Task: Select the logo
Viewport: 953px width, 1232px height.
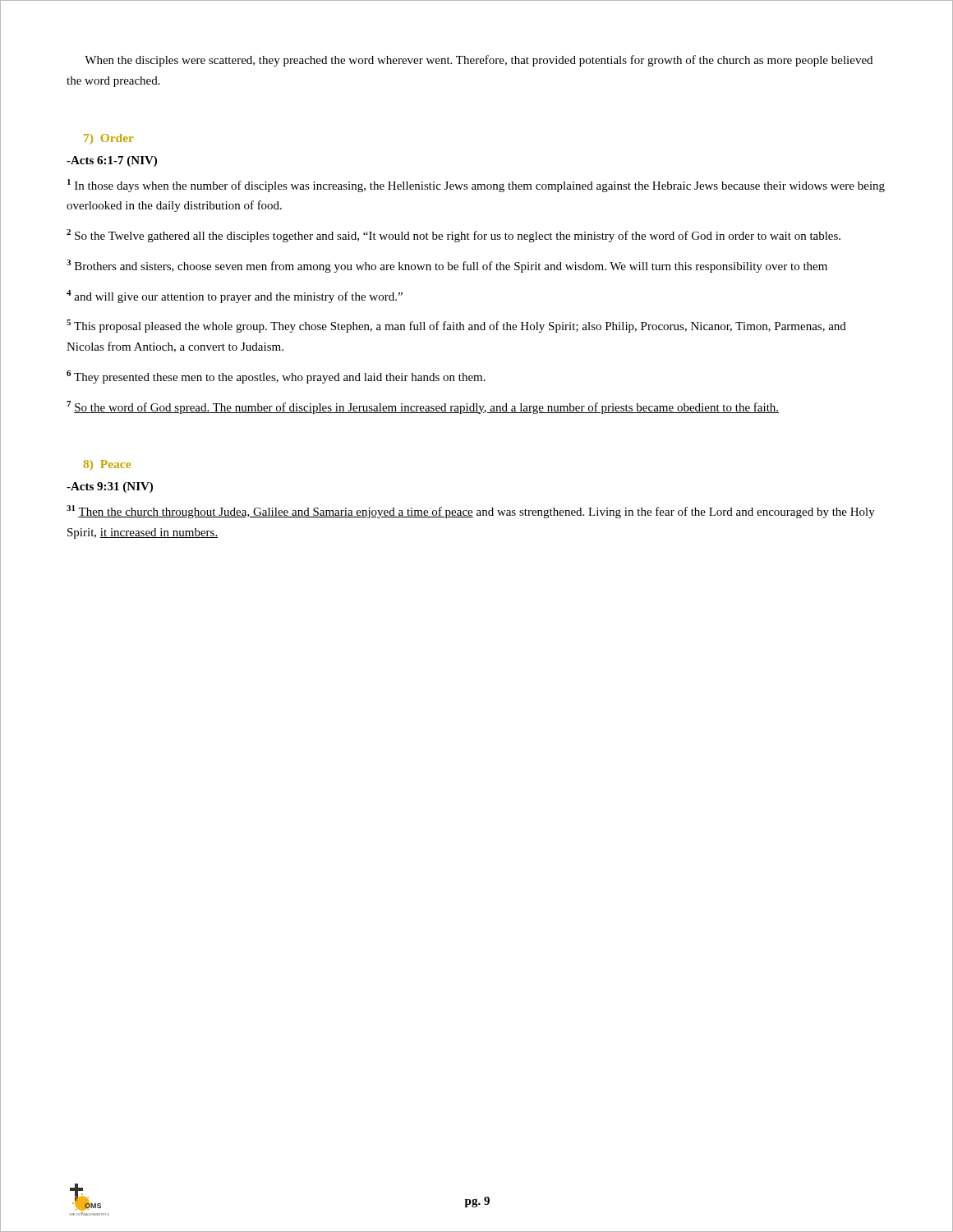Action: [x=88, y=1199]
